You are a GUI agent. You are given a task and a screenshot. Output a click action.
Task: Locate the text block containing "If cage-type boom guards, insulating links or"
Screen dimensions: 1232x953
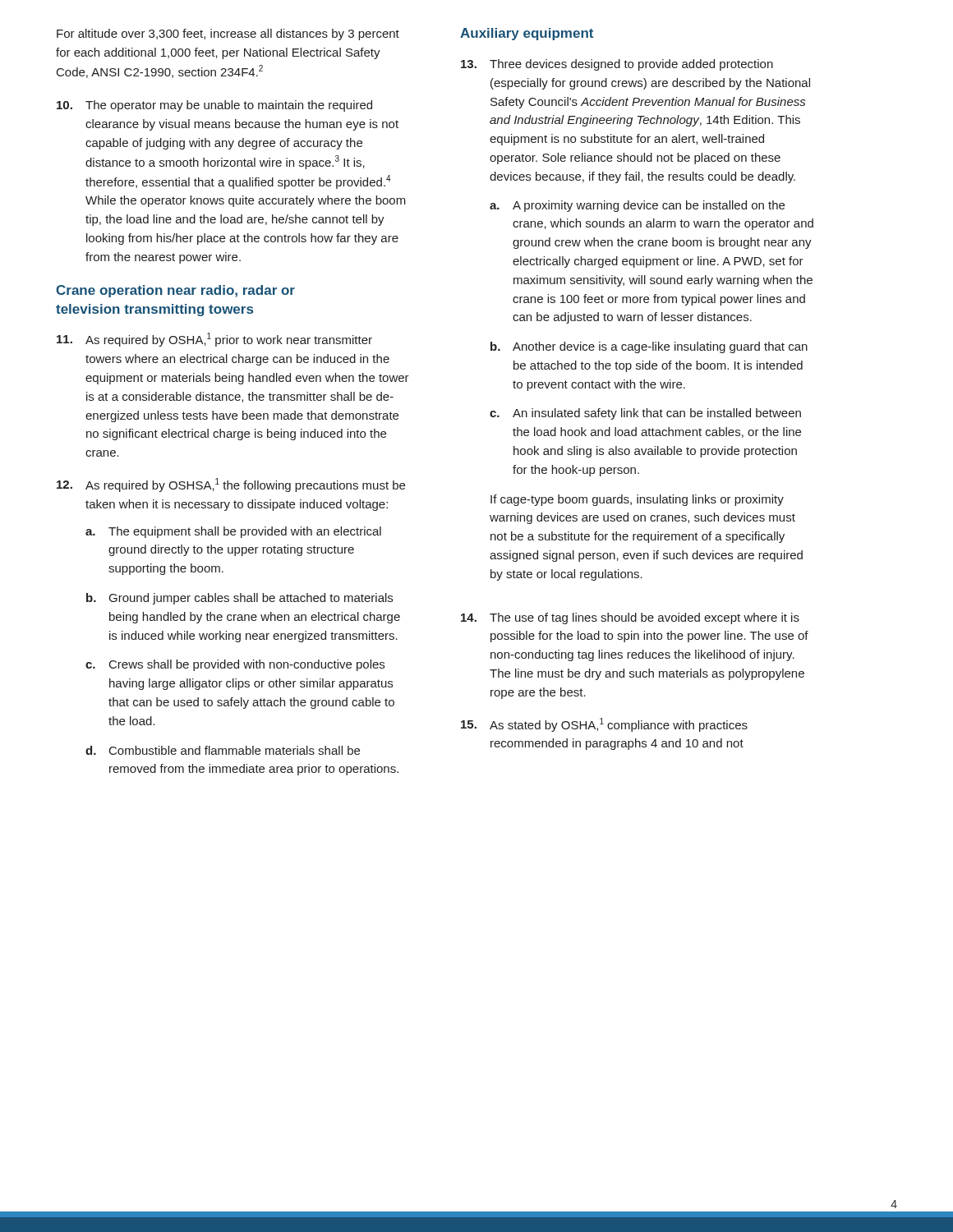pyautogui.click(x=647, y=536)
